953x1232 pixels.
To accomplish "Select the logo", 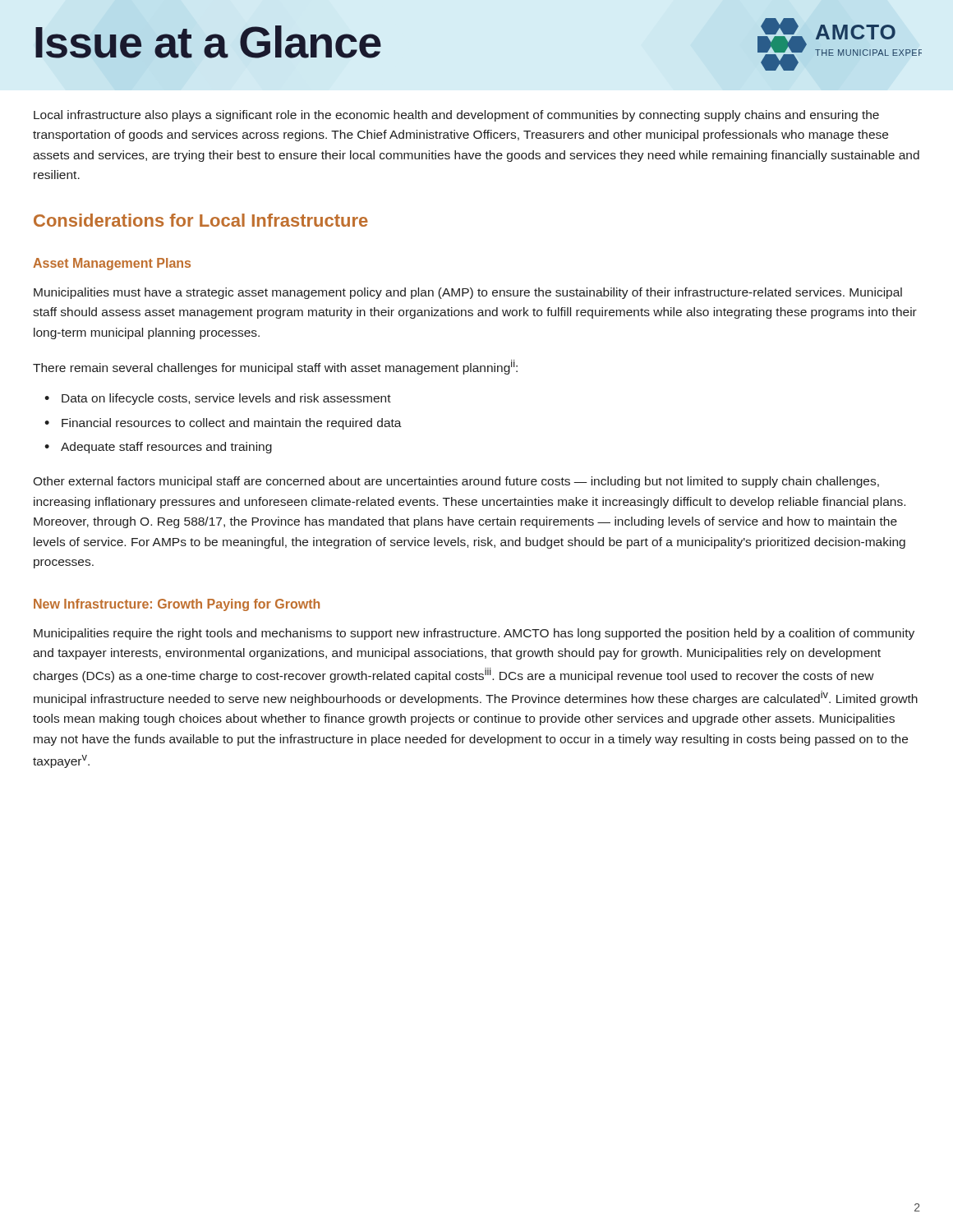I will click(840, 46).
